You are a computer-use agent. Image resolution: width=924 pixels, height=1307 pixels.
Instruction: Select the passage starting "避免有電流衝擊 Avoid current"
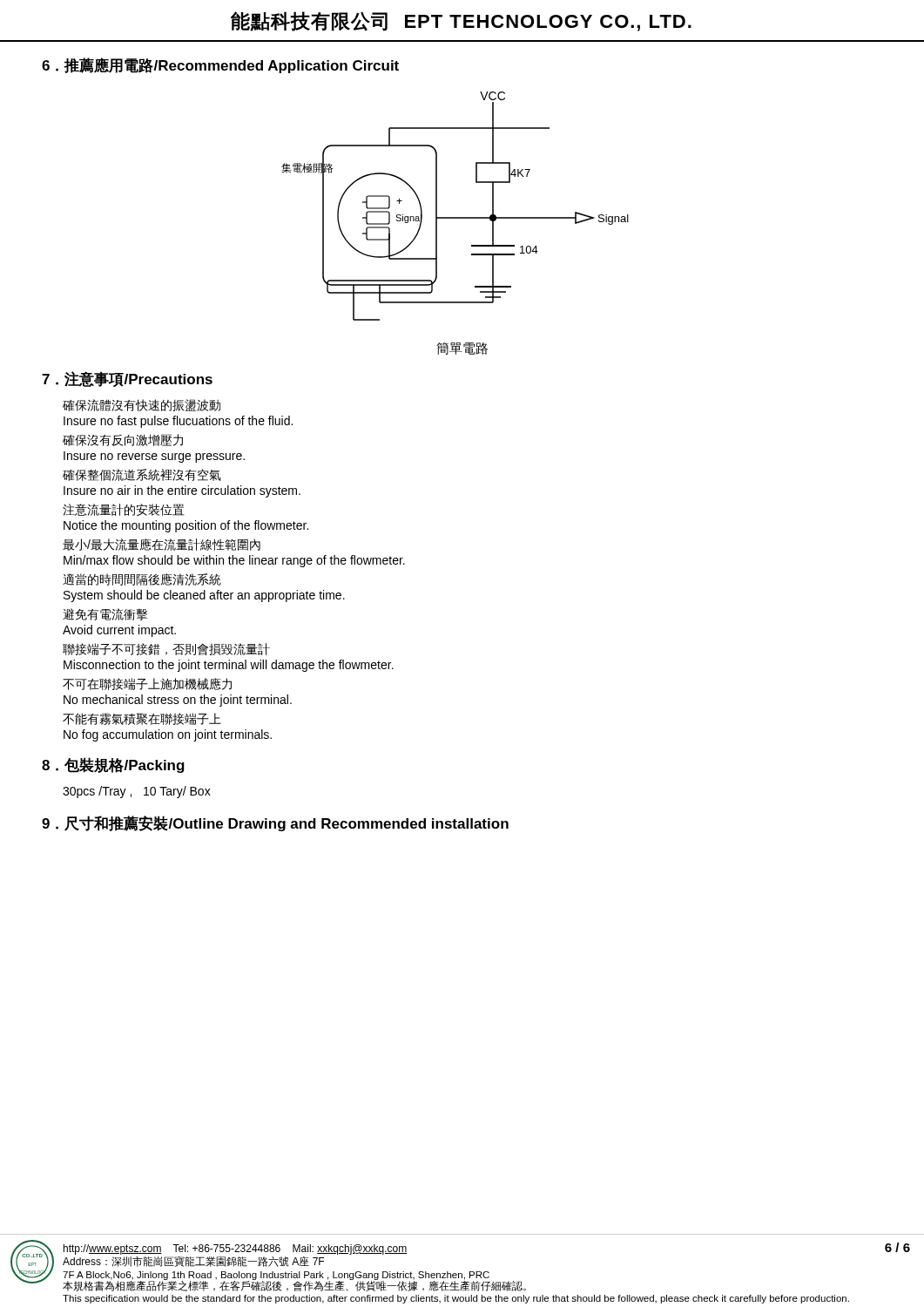click(105, 614)
